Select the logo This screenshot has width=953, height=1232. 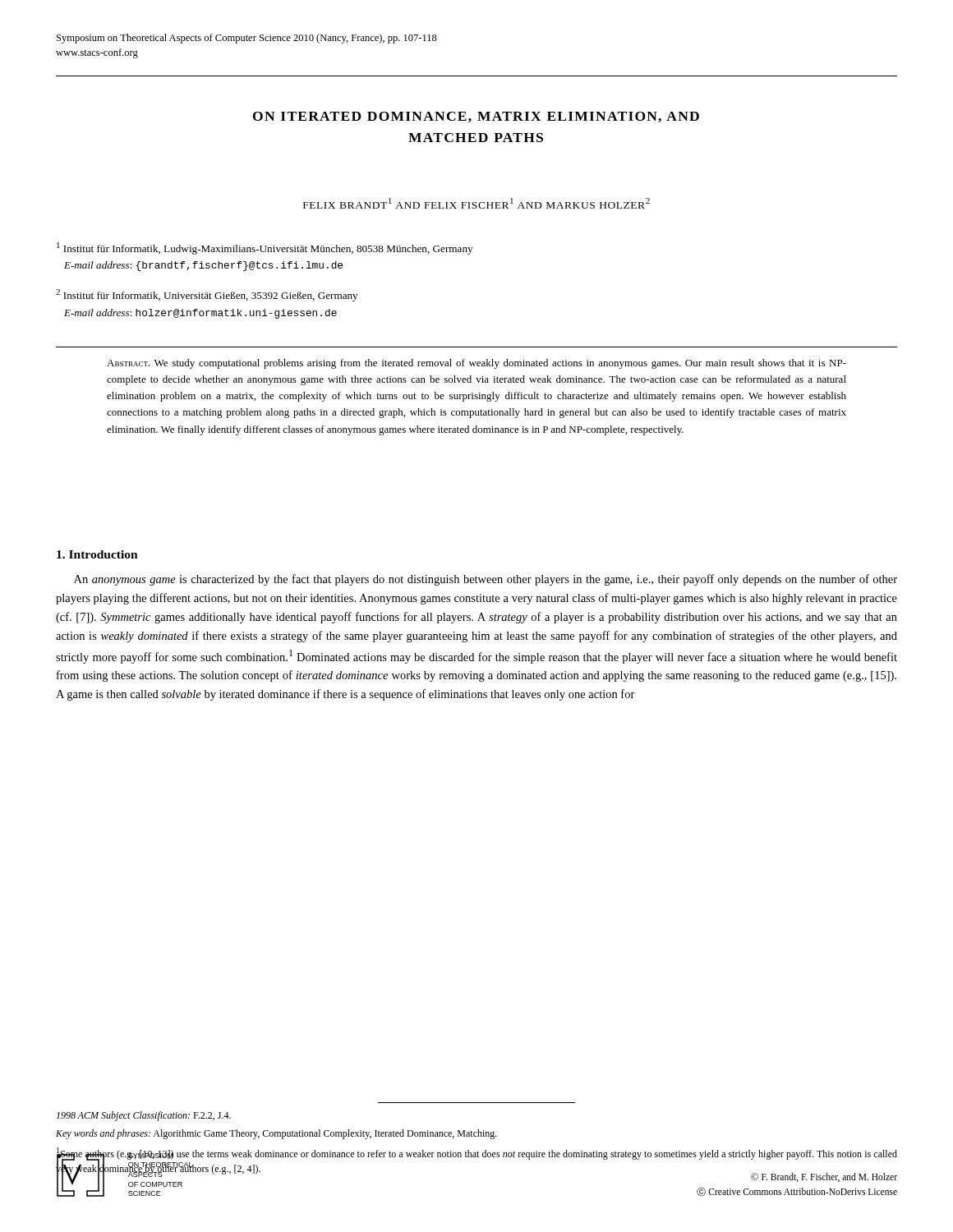point(124,1175)
